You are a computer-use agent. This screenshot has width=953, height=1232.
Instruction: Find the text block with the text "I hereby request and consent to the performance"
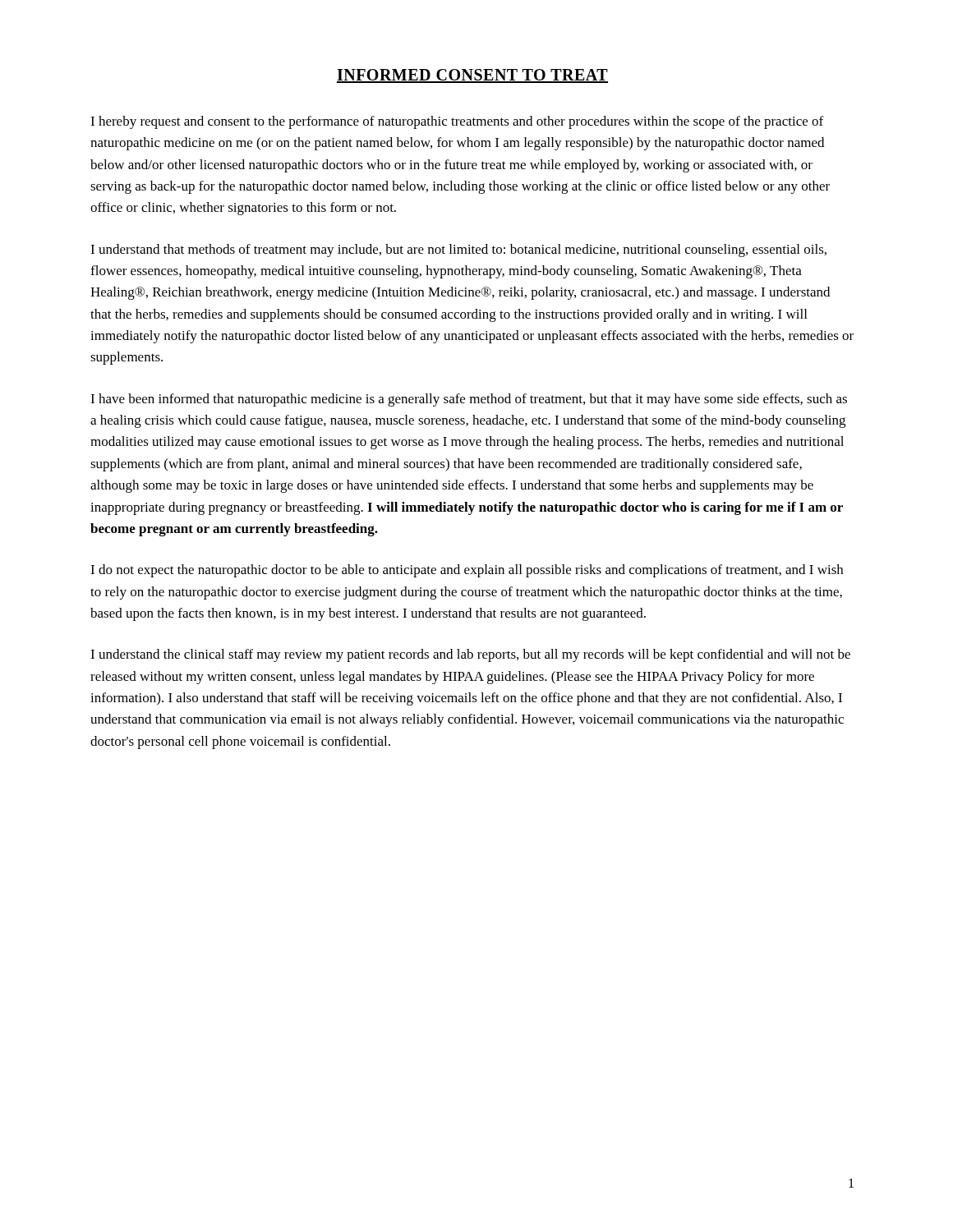[460, 164]
